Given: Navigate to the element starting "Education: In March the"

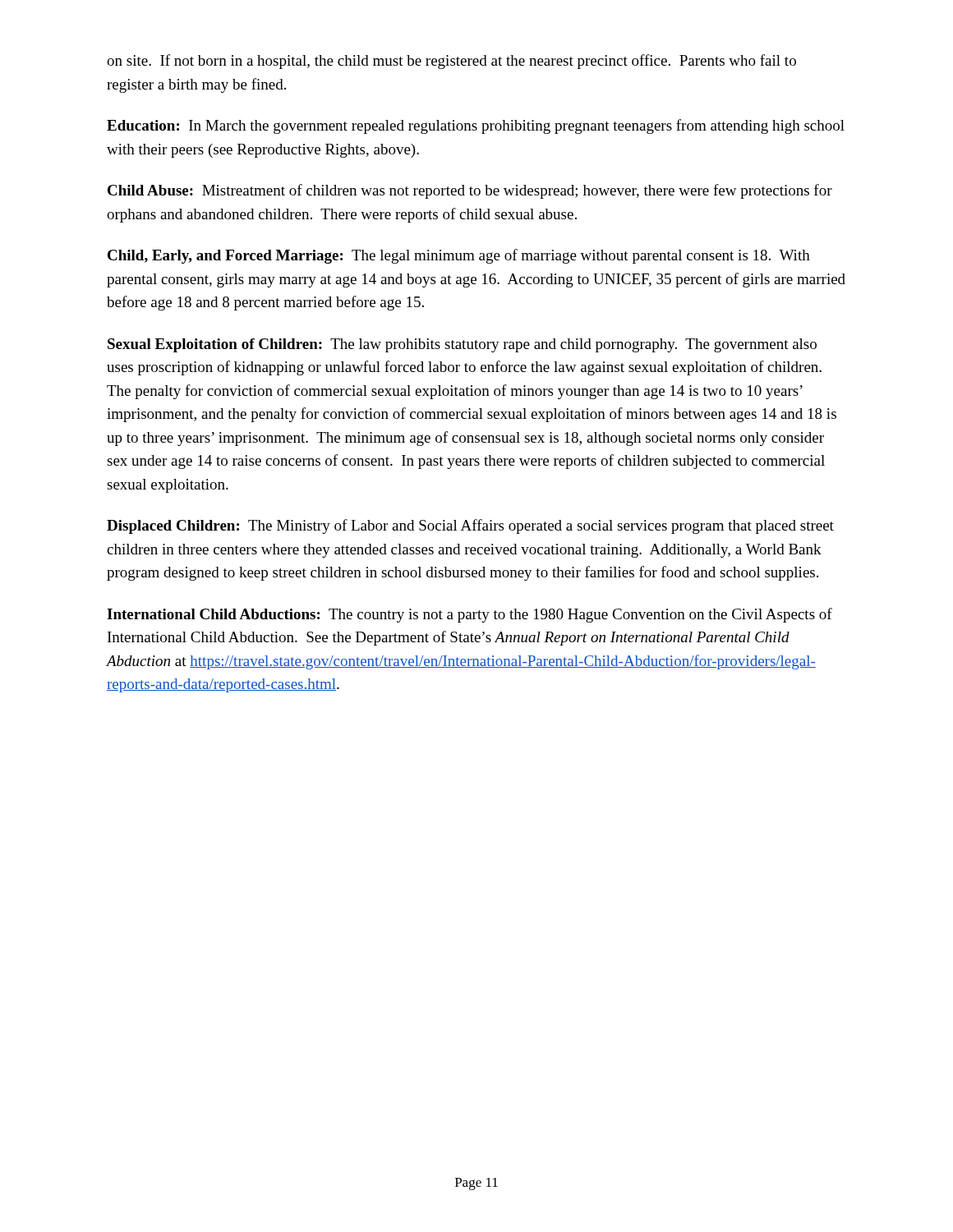Looking at the screenshot, I should click(476, 137).
